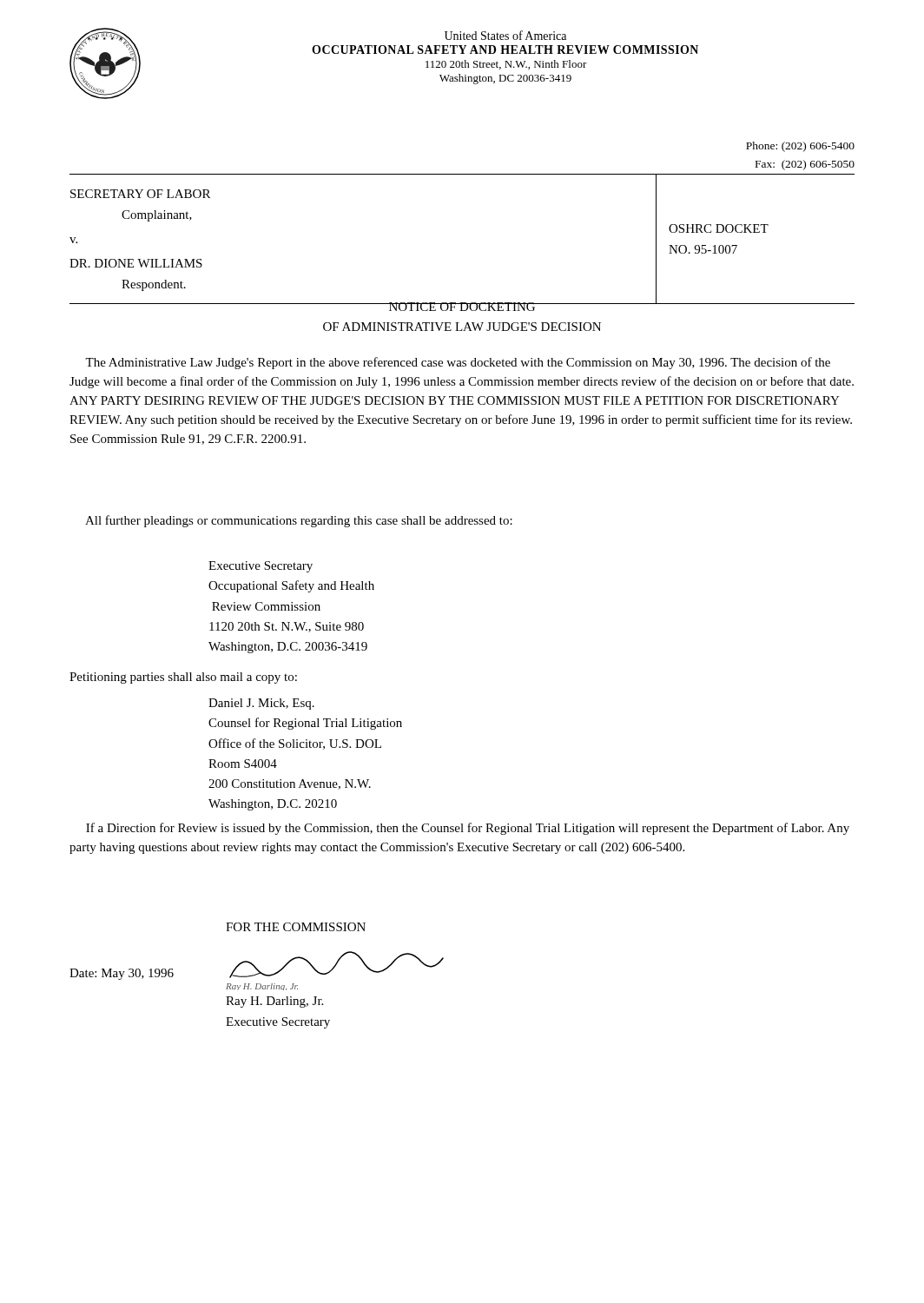This screenshot has height=1303, width=924.
Task: Click on the block starting "The Administrative Law Judge's Report in"
Action: coord(462,401)
